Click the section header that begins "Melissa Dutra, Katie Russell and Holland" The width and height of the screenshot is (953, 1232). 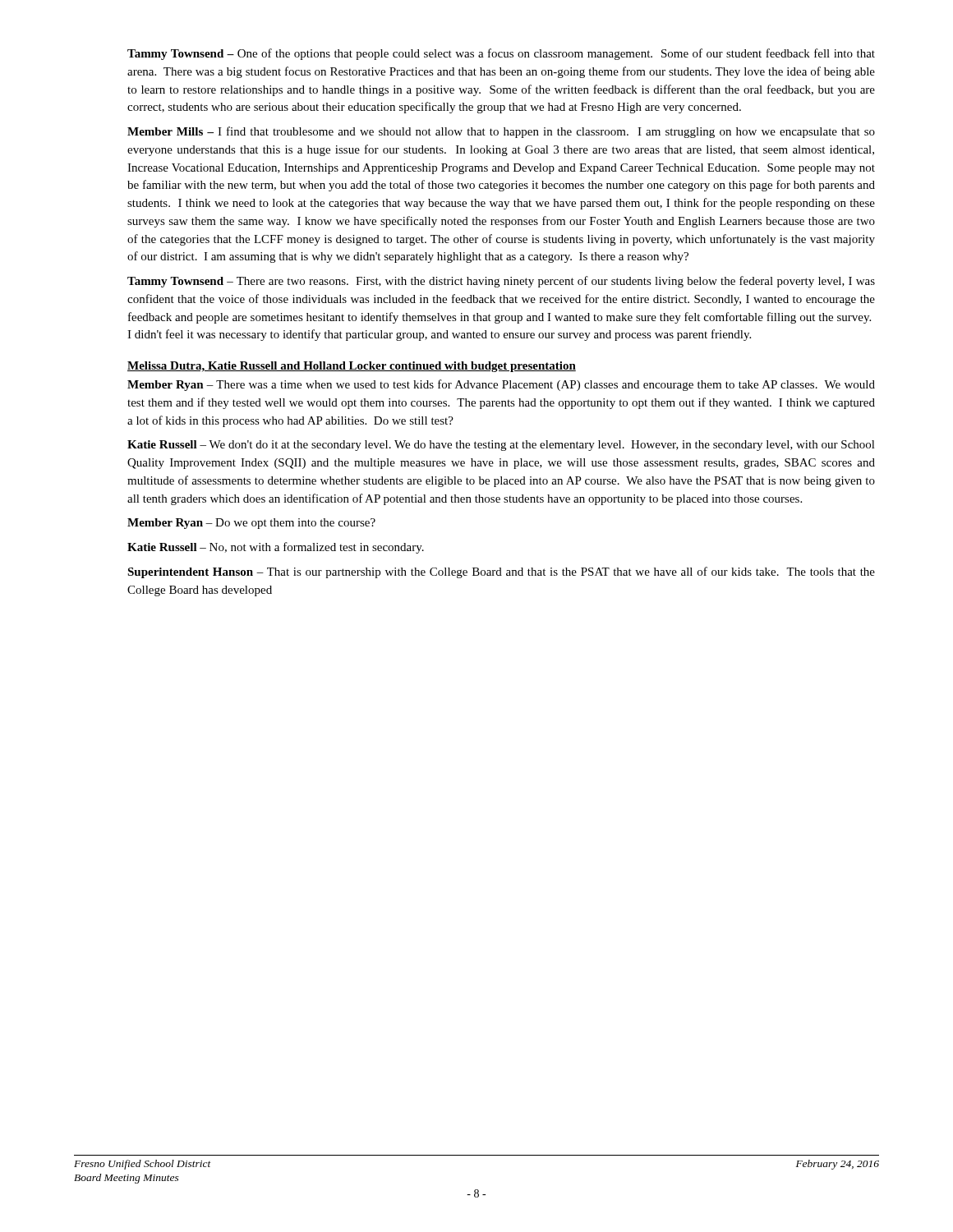pyautogui.click(x=352, y=365)
